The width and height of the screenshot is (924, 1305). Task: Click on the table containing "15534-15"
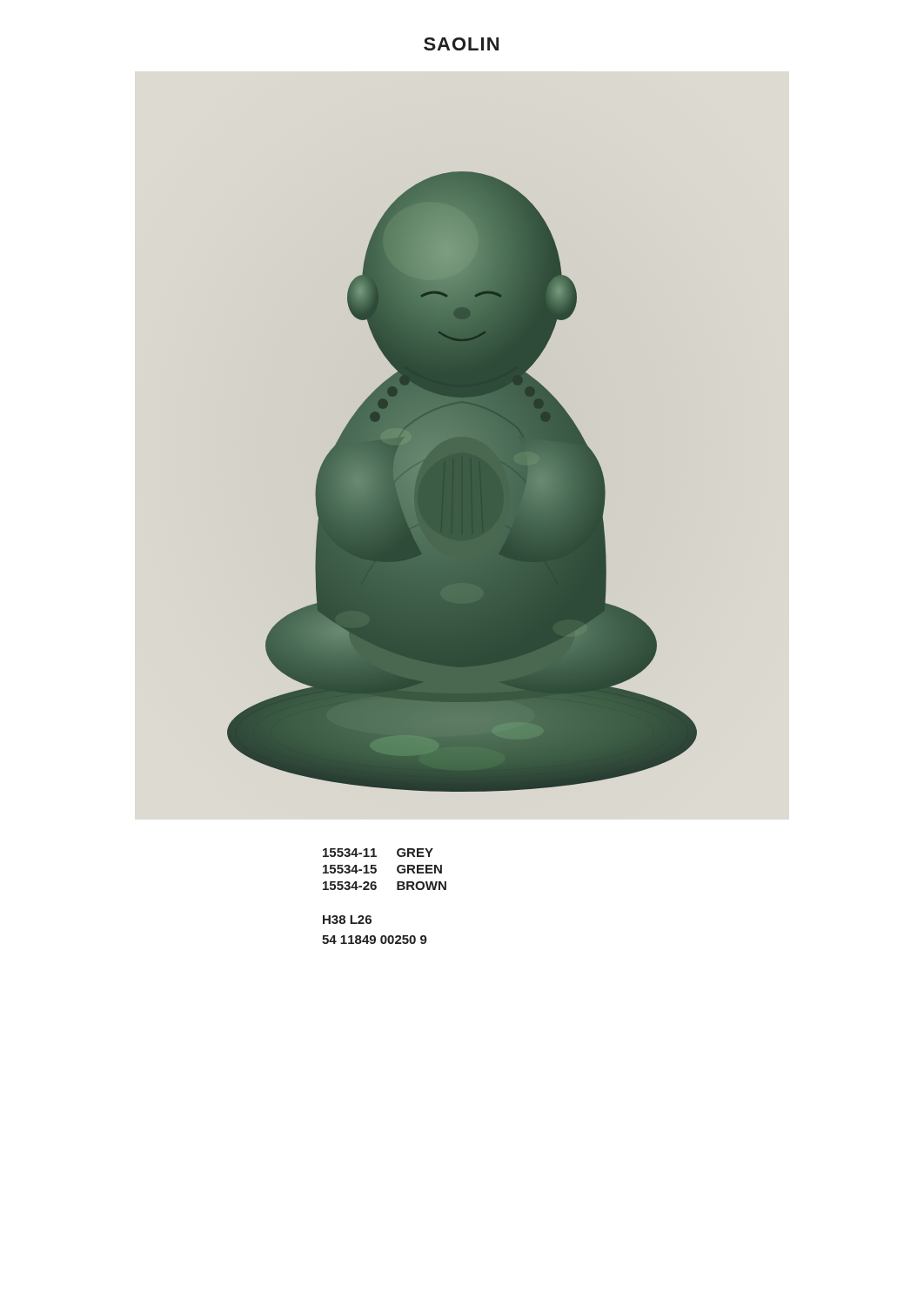click(x=384, y=897)
